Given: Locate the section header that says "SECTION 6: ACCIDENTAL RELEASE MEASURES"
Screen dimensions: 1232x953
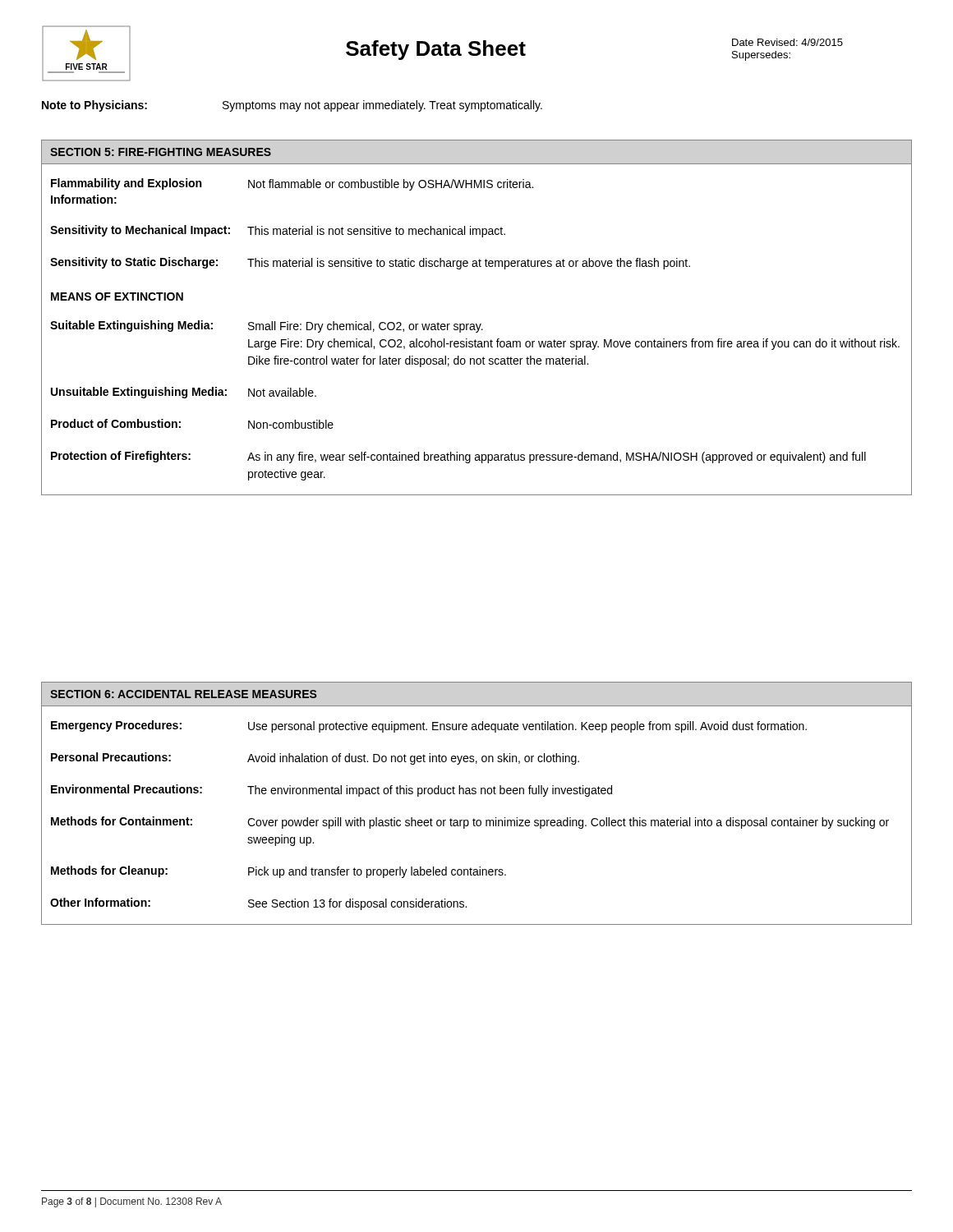Looking at the screenshot, I should pos(476,803).
